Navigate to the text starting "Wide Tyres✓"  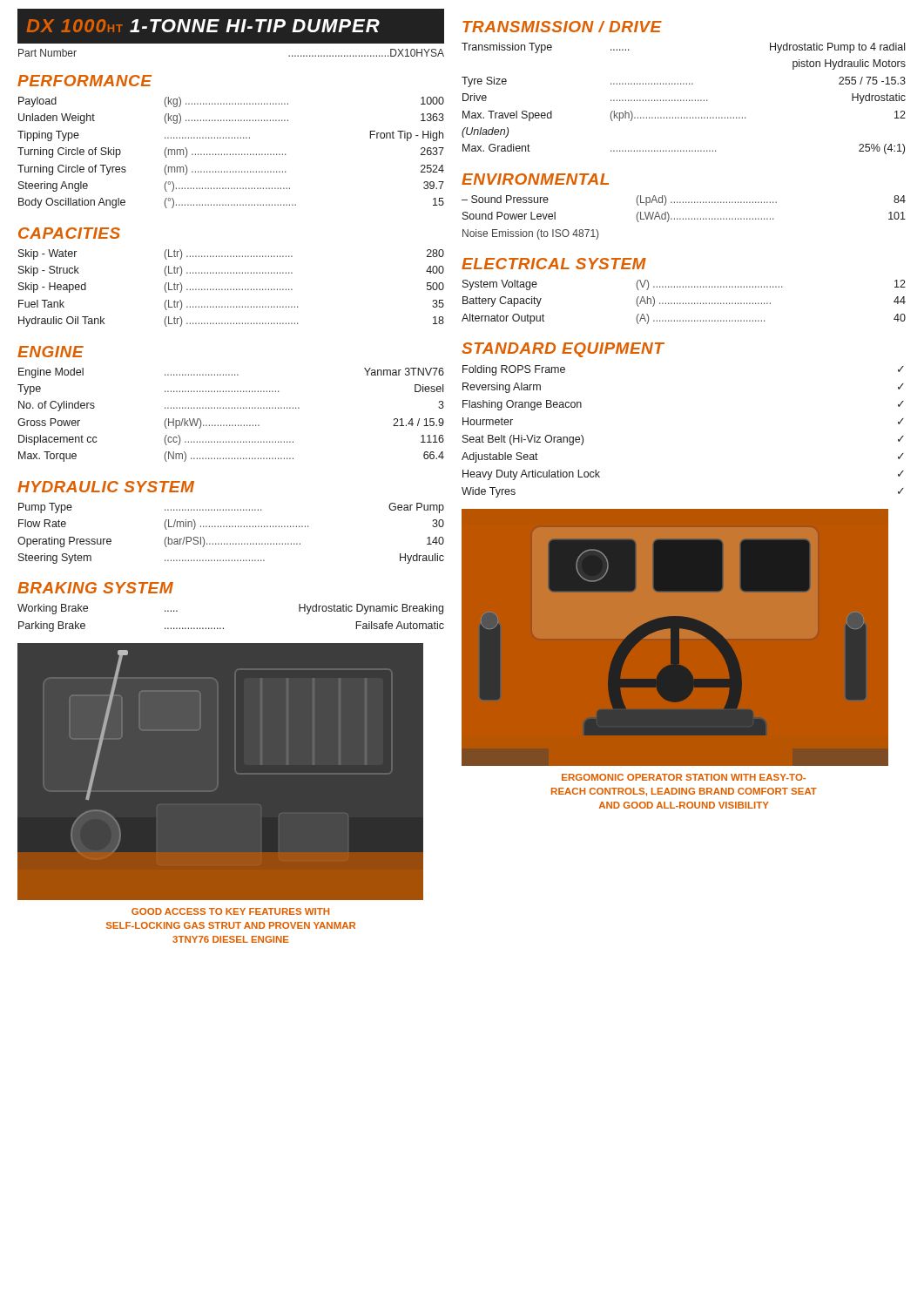pyautogui.click(x=483, y=492)
